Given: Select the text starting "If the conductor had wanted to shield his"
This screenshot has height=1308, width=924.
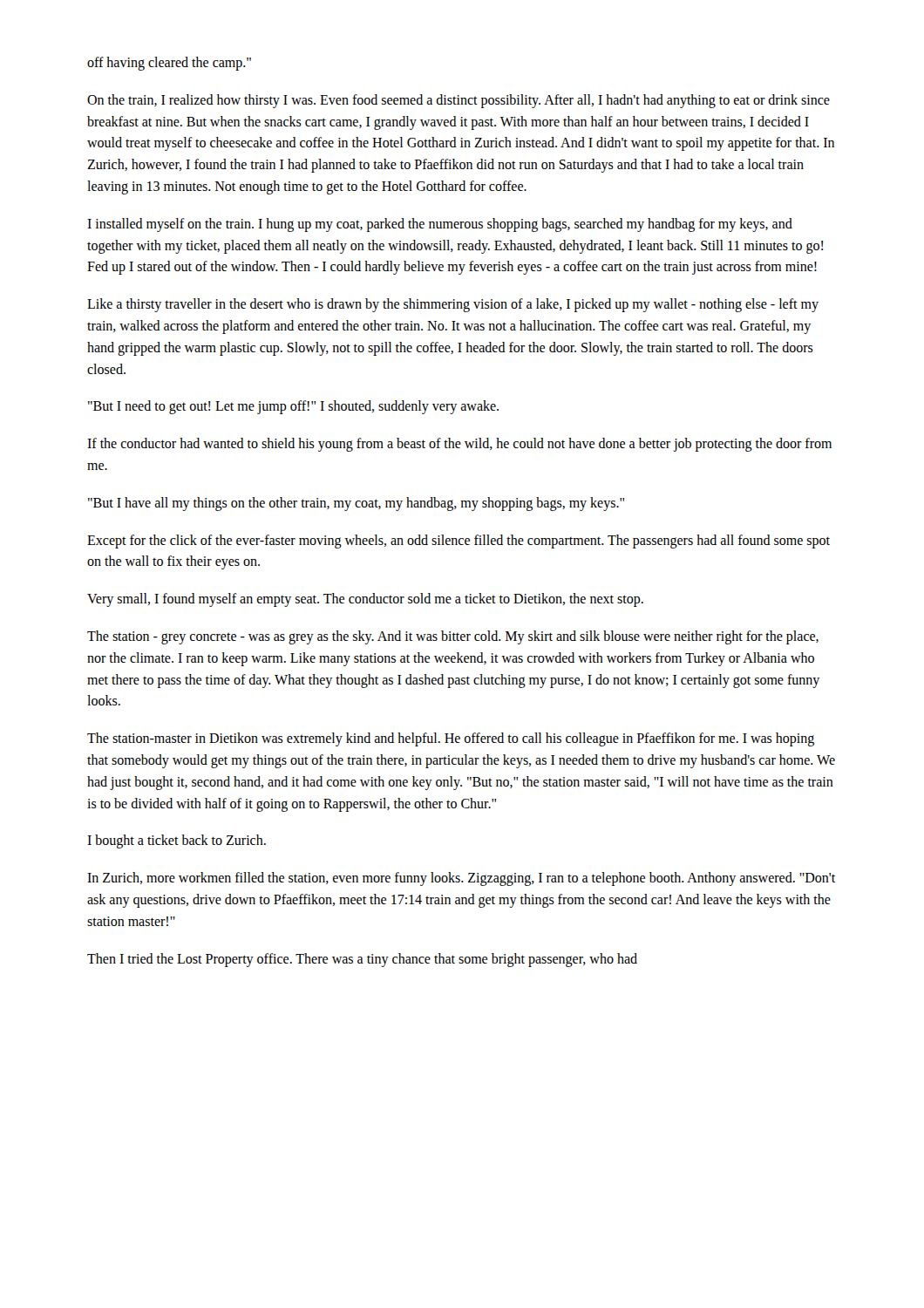Looking at the screenshot, I should point(460,454).
